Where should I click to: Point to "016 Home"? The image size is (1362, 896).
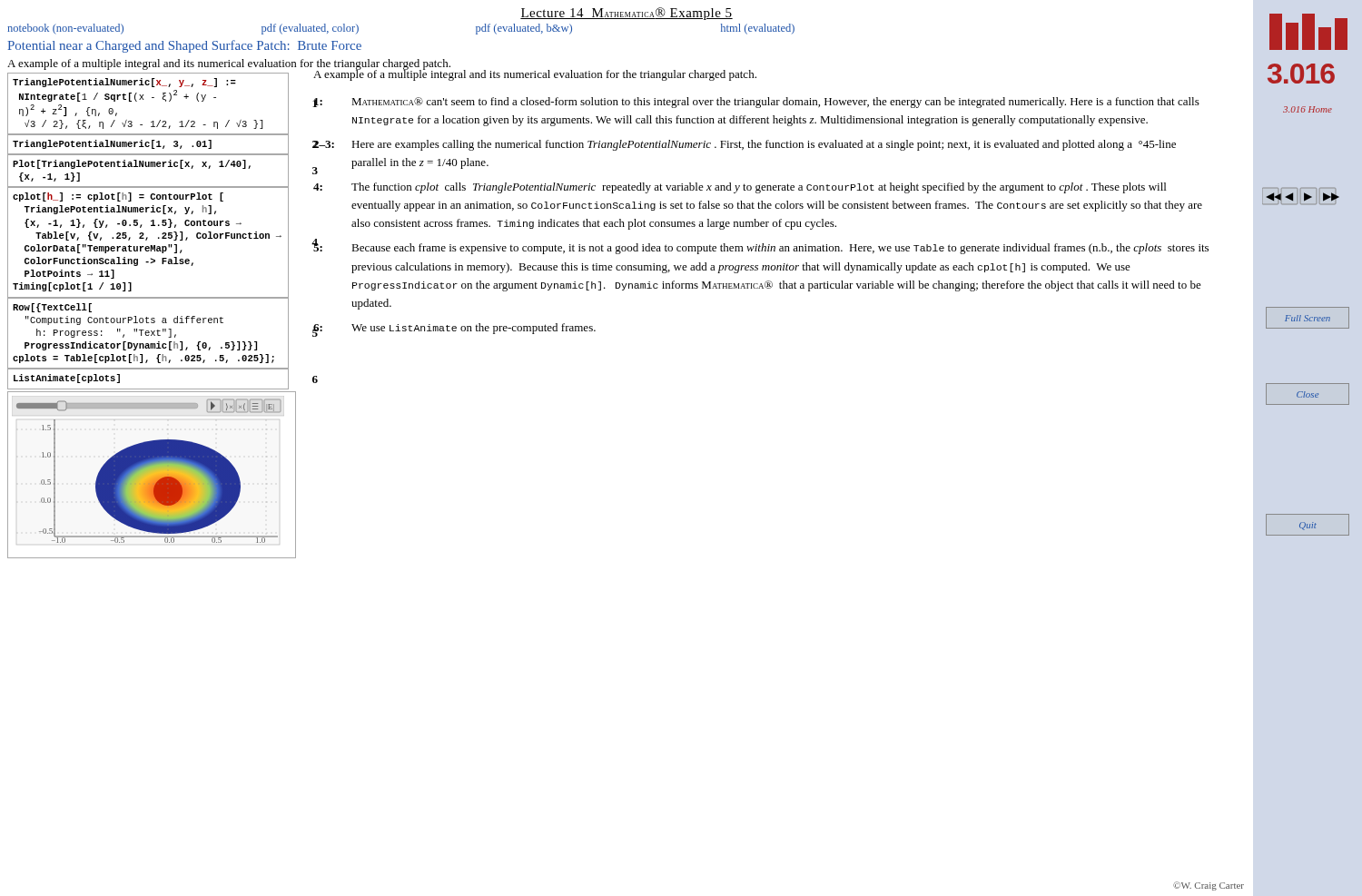(x=1308, y=109)
